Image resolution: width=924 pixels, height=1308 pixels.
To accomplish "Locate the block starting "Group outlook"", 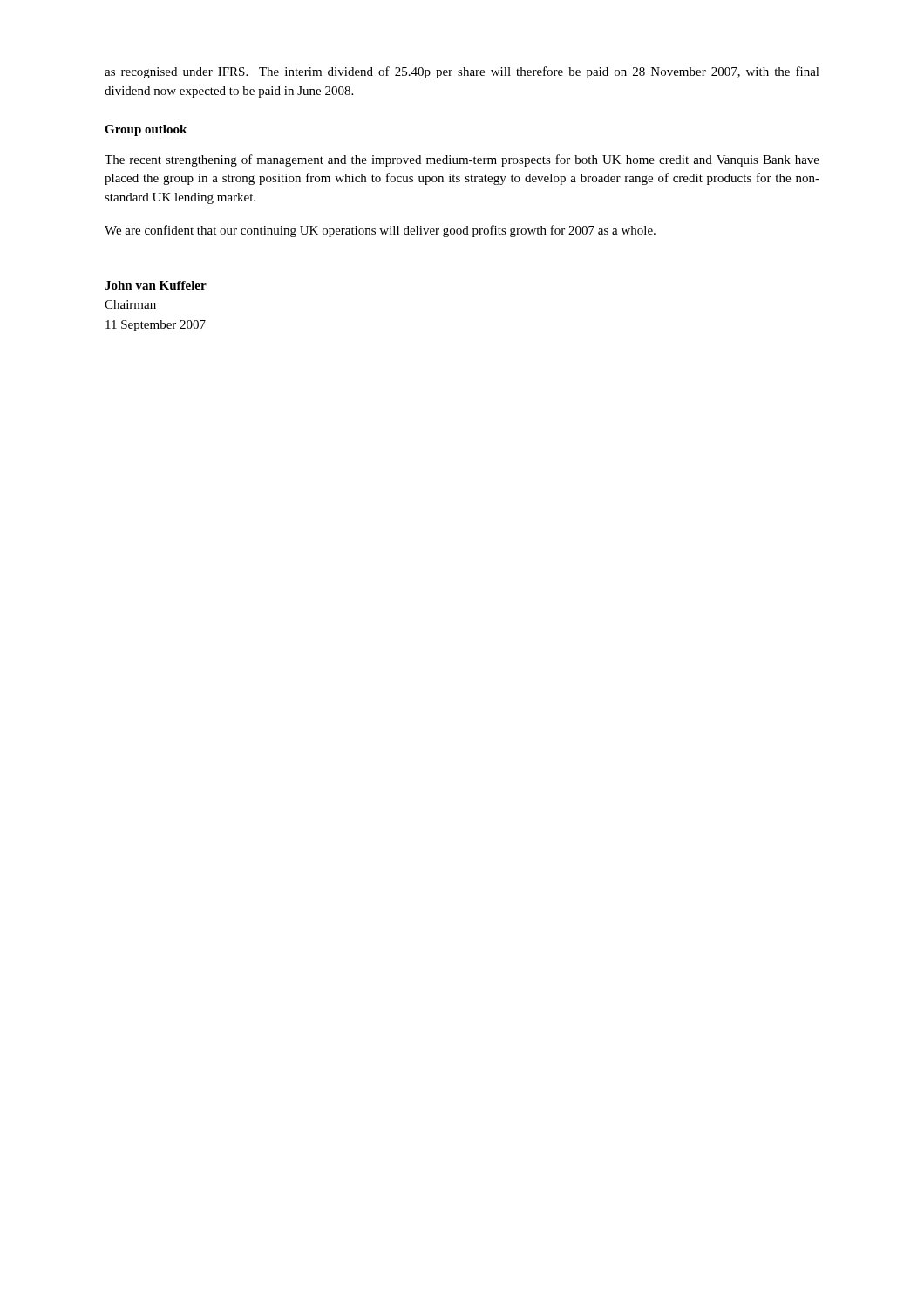I will click(x=146, y=129).
